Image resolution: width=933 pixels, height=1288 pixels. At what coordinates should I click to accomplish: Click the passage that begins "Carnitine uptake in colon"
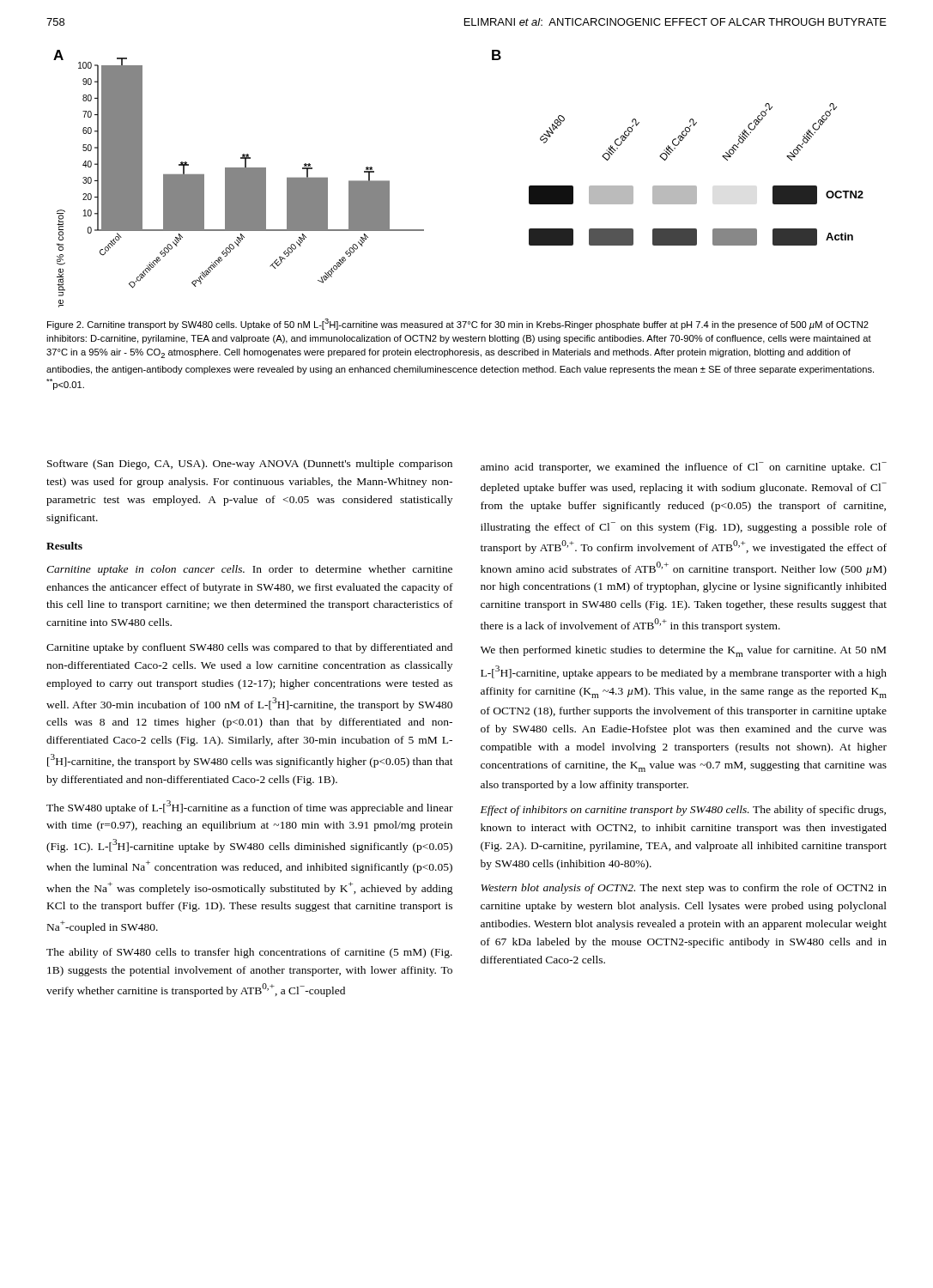(250, 780)
